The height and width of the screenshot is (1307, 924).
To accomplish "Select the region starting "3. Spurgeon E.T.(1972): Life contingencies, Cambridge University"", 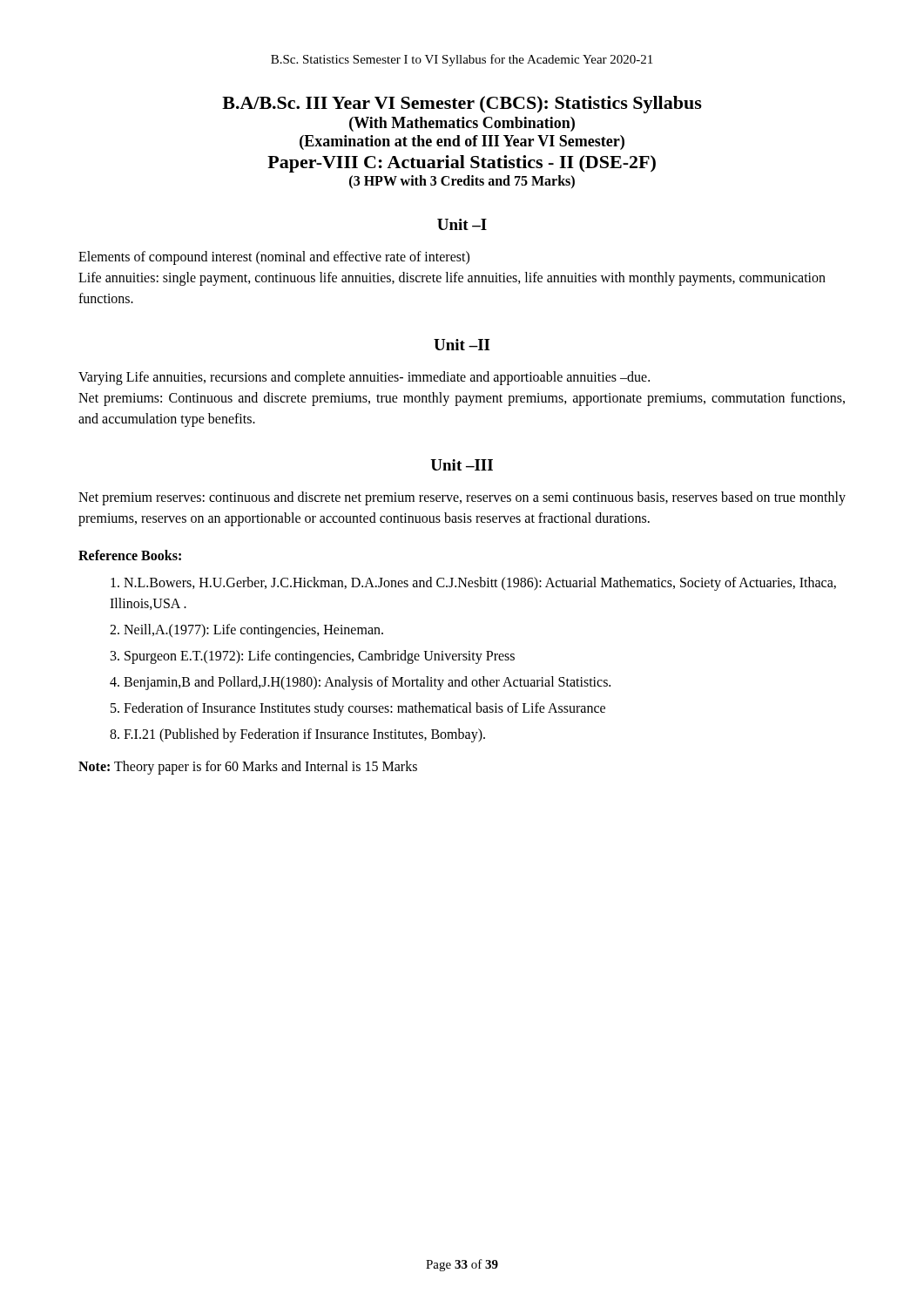I will [x=312, y=656].
